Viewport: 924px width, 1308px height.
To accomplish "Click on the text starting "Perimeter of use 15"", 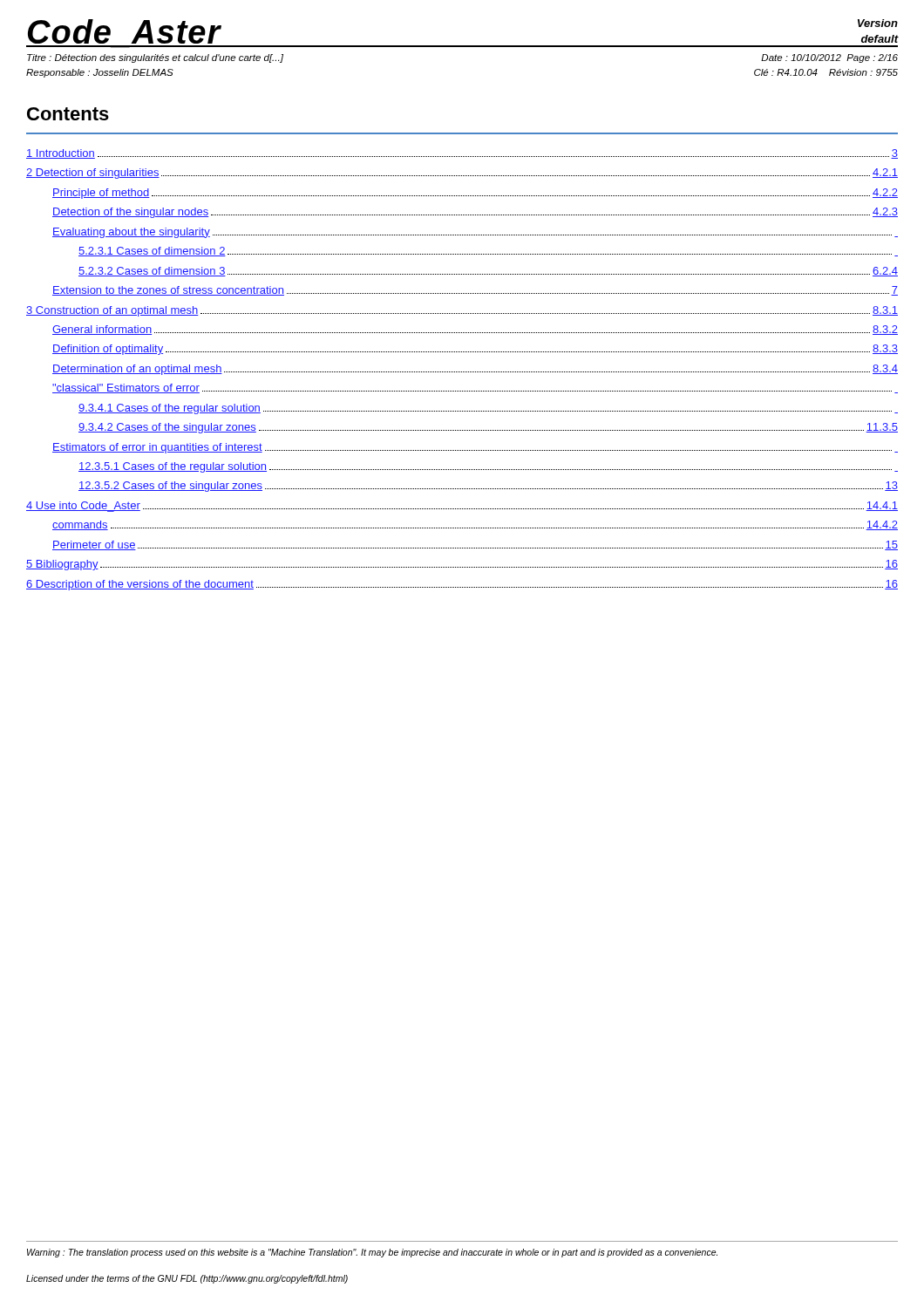I will pos(475,545).
